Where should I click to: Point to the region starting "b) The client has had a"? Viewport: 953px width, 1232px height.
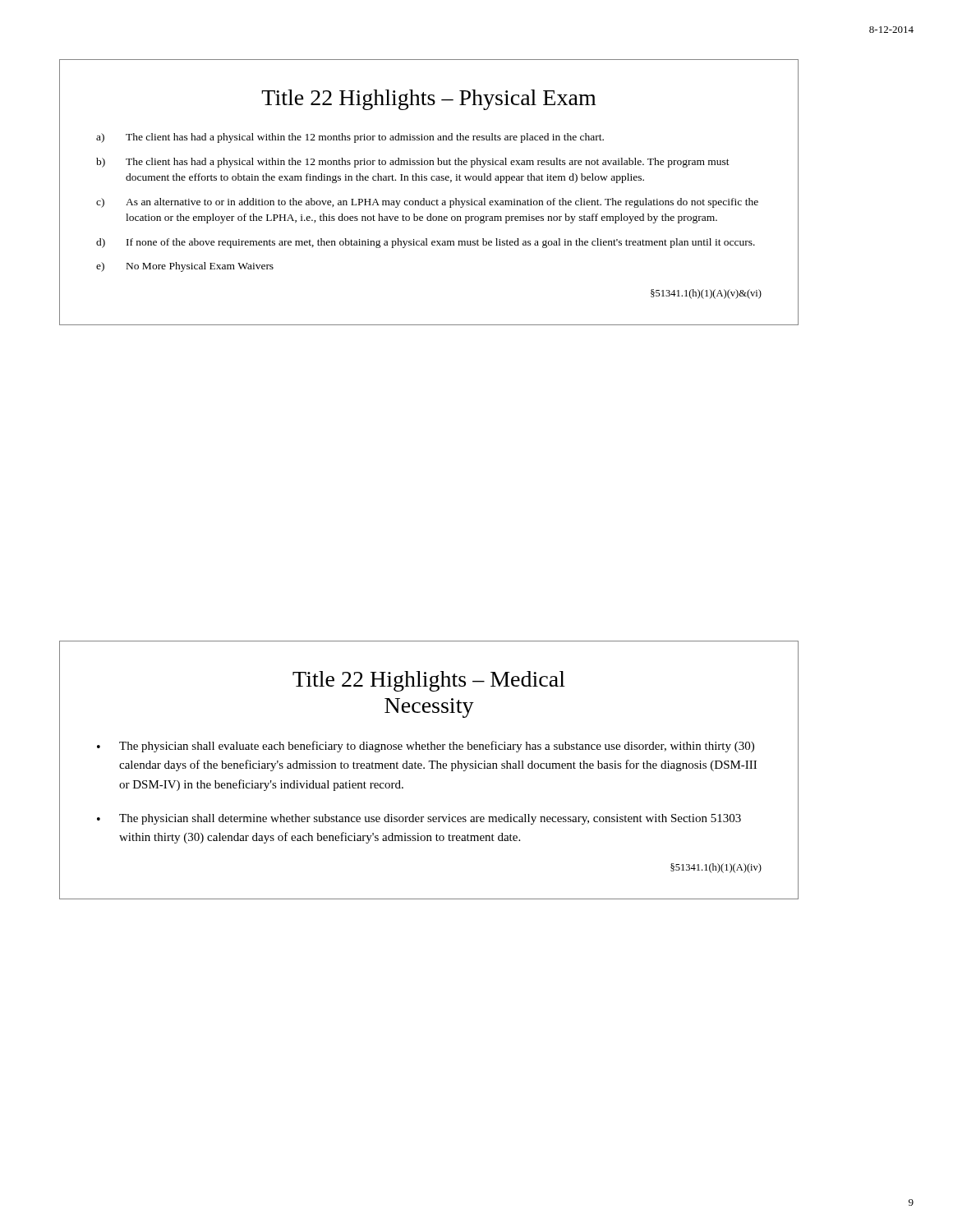click(429, 169)
